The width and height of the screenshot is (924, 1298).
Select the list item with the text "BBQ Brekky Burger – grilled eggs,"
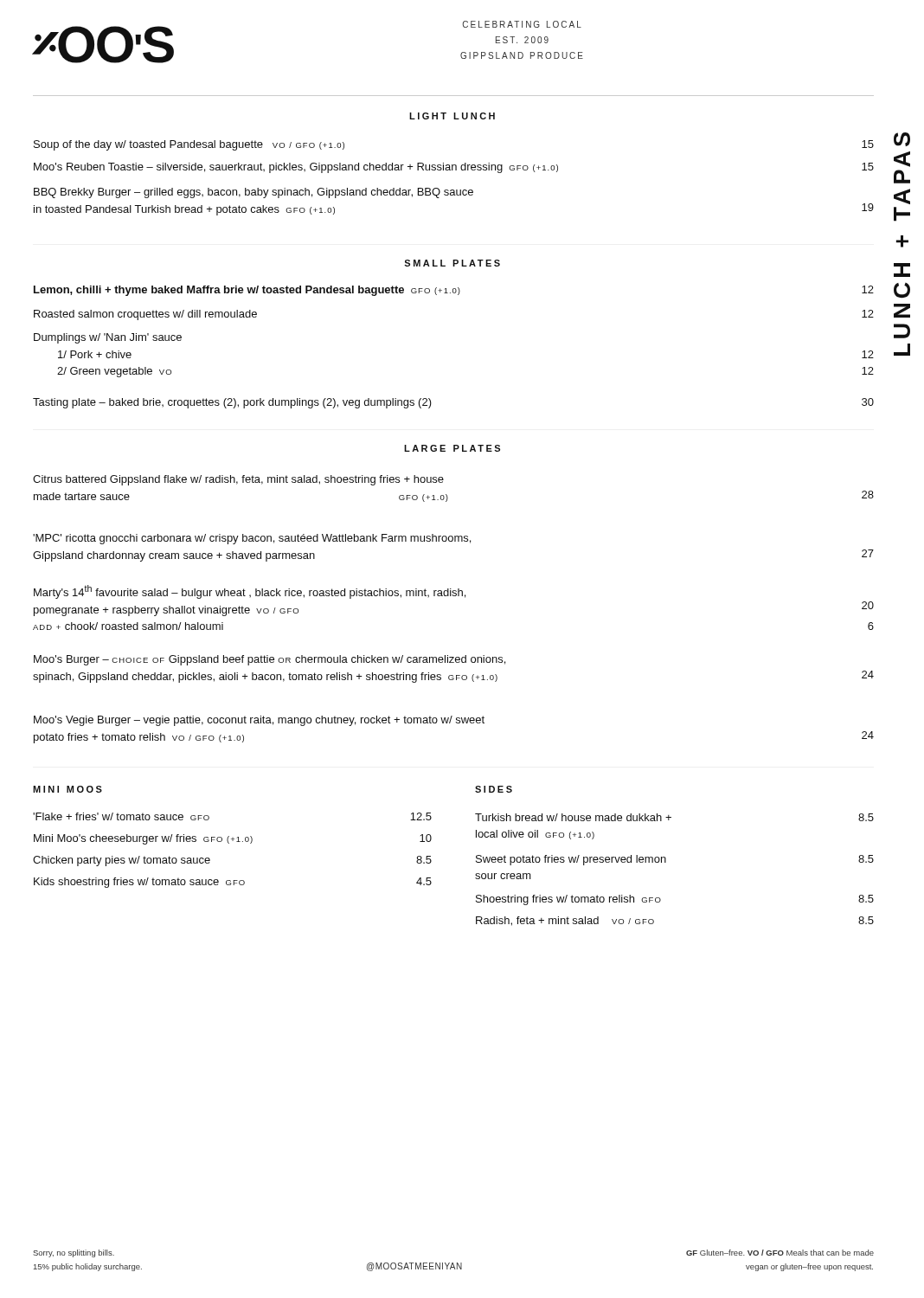click(x=453, y=200)
